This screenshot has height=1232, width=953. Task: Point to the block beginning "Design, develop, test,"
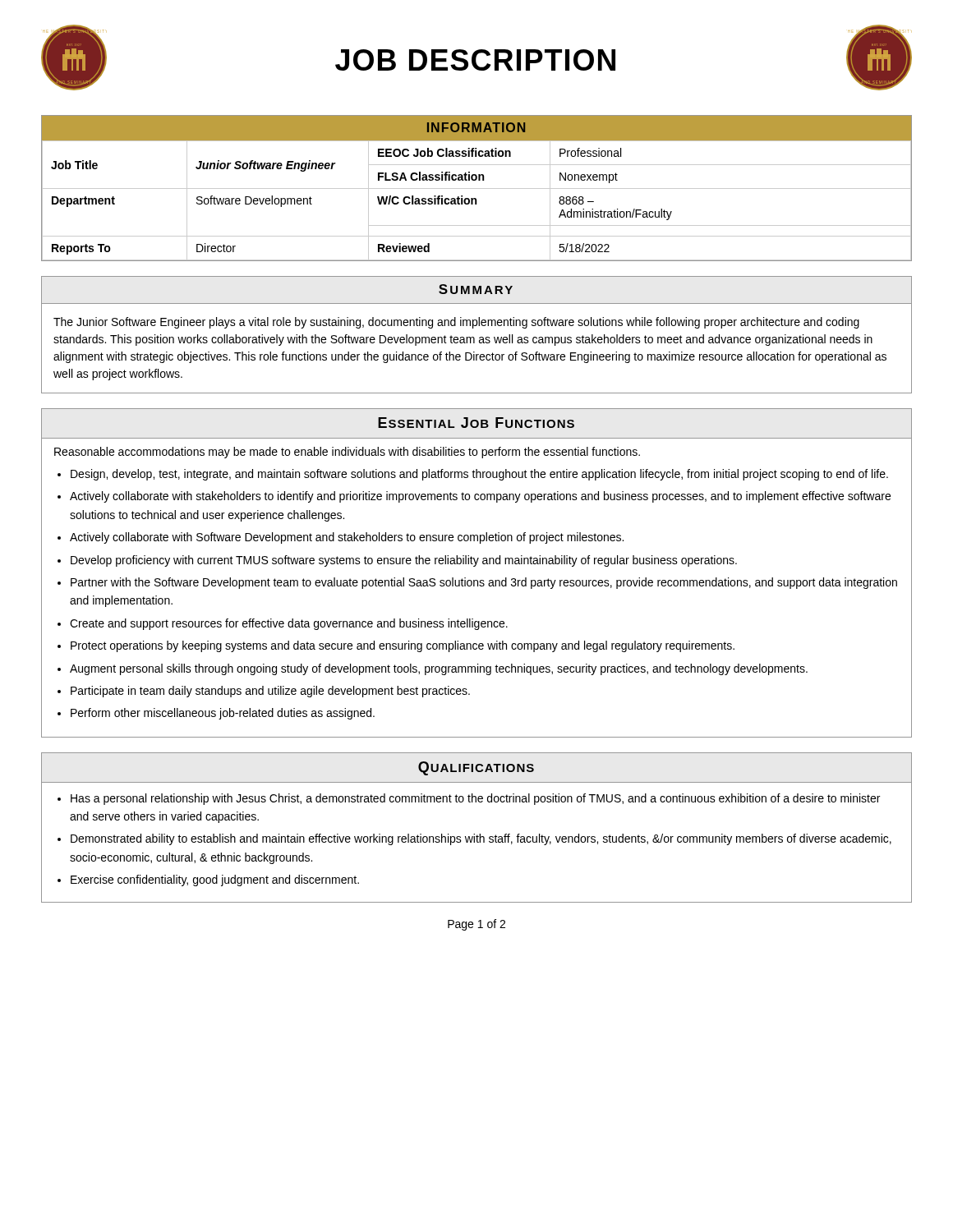485,474
